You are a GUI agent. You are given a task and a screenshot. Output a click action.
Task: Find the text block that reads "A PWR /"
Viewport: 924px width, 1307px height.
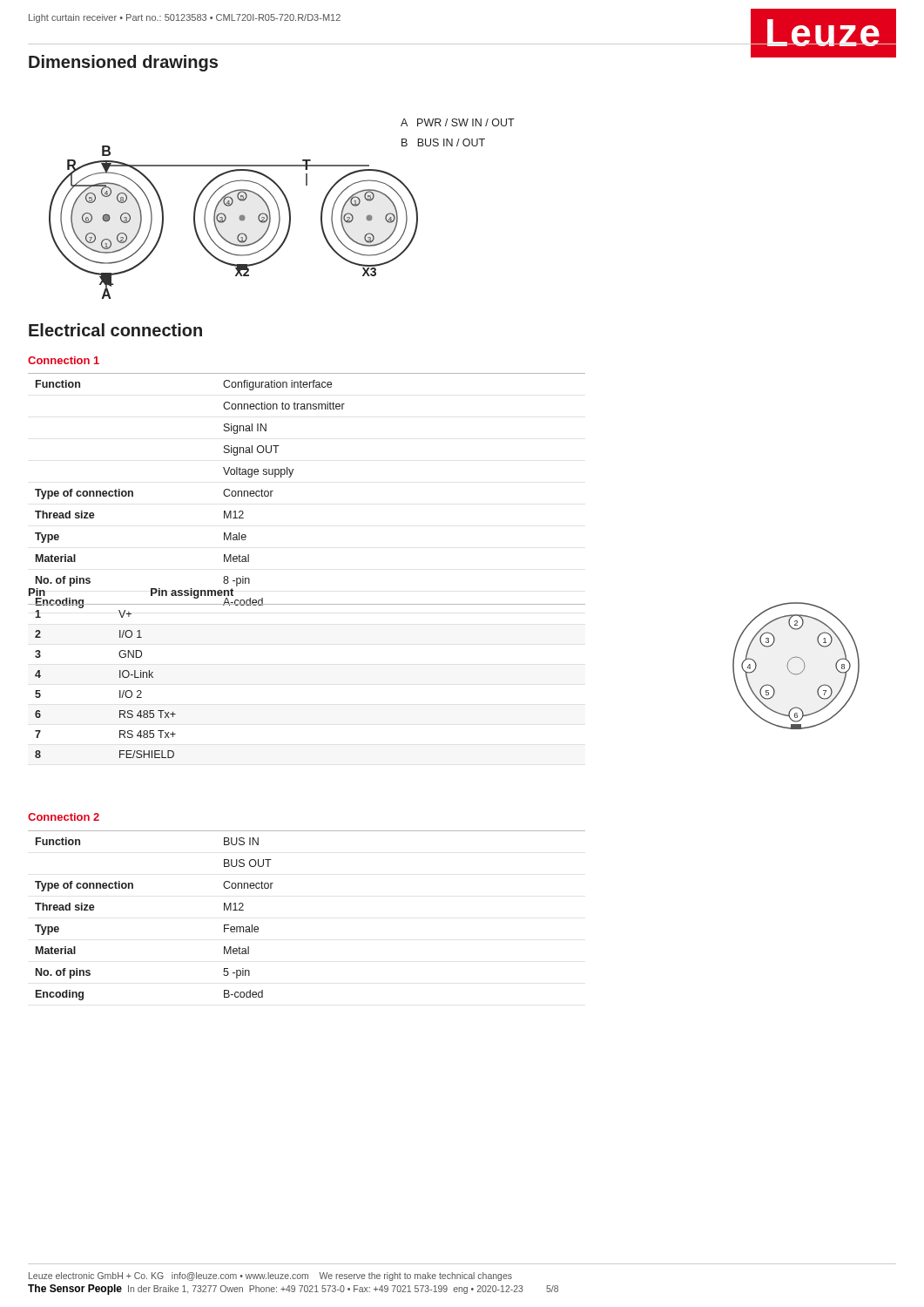(457, 133)
